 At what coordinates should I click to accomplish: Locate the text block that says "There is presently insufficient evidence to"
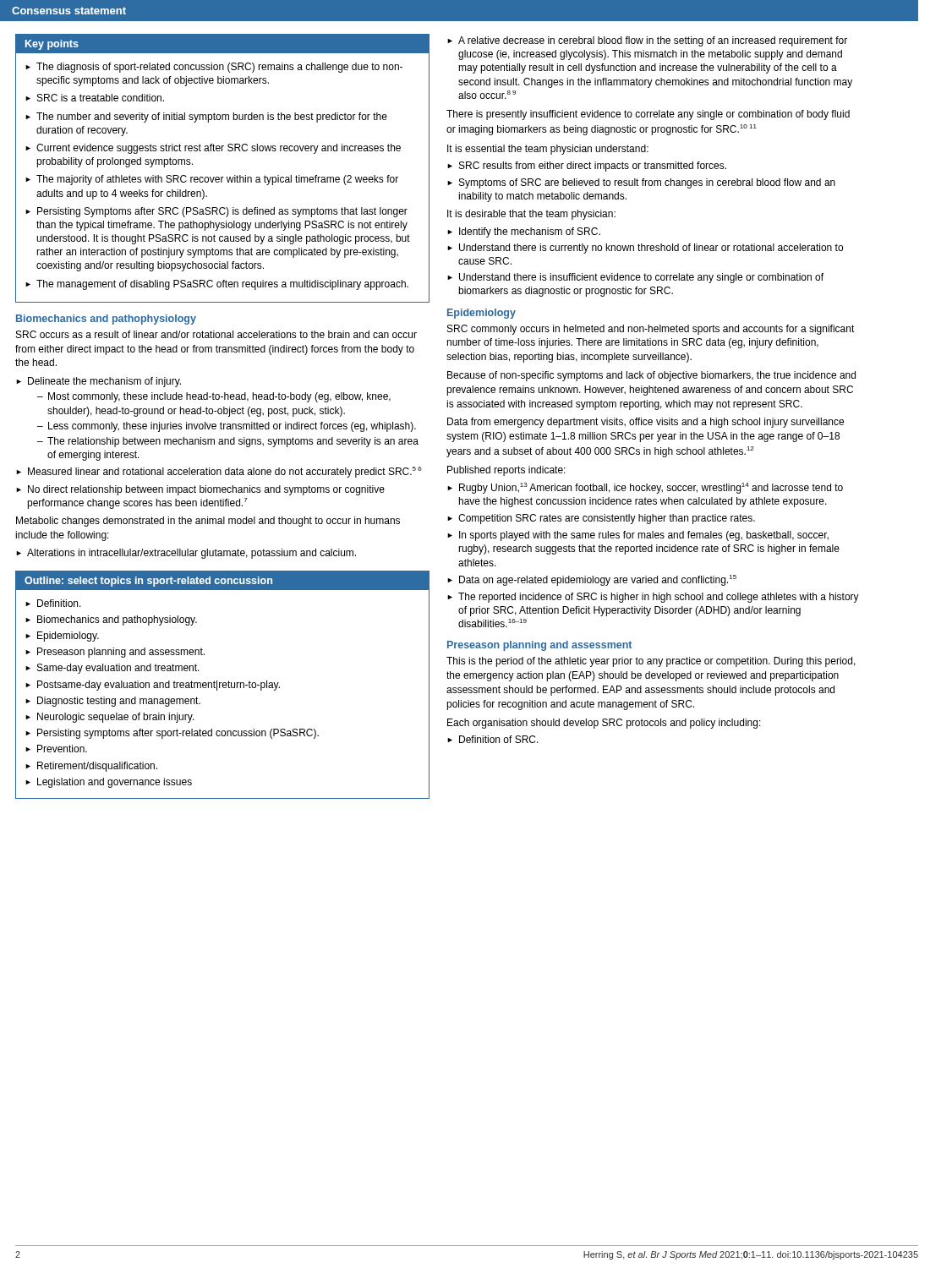(x=648, y=122)
